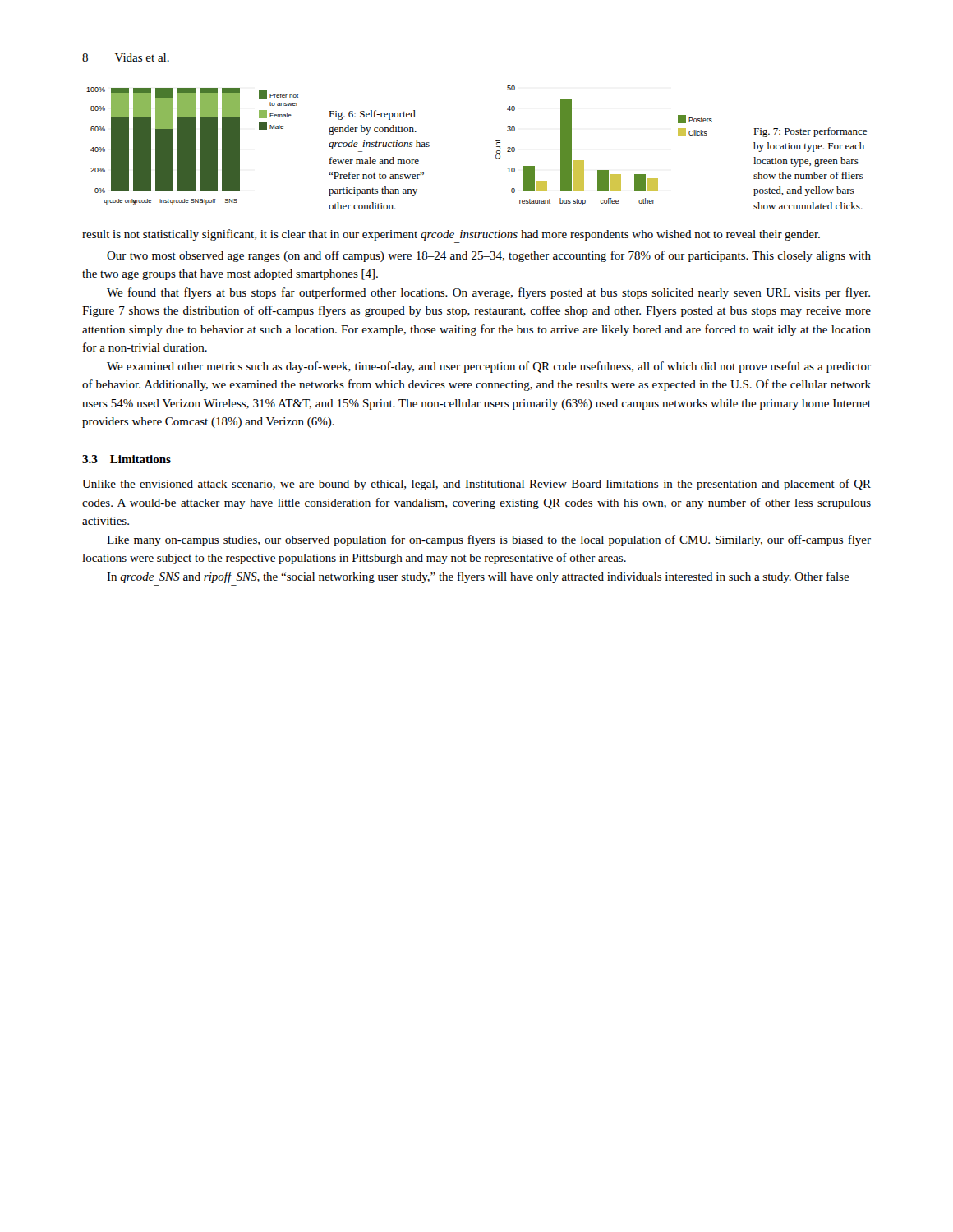Click on the stacked bar chart

click(193, 148)
